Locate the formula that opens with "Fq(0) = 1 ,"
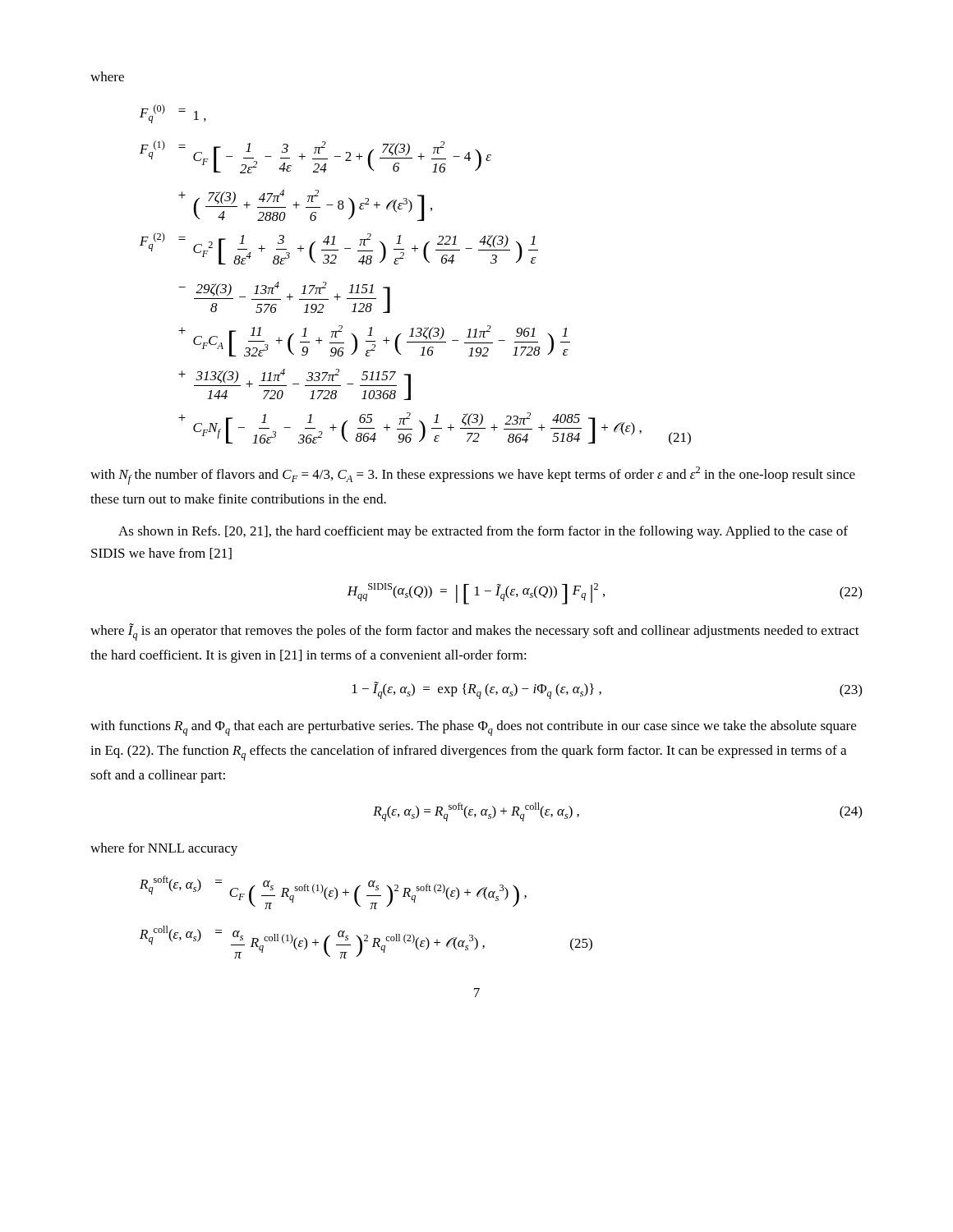 click(x=416, y=273)
